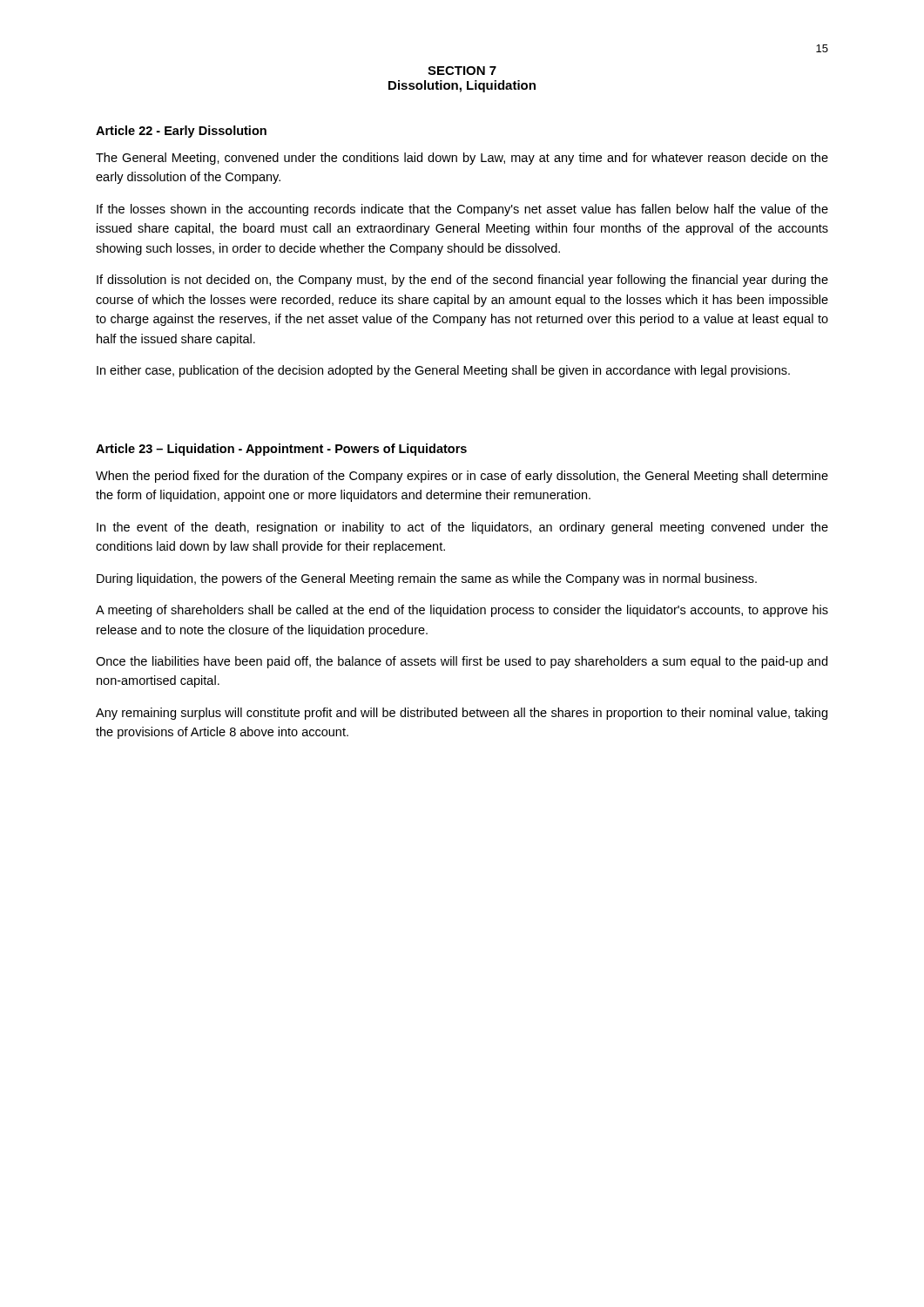Image resolution: width=924 pixels, height=1307 pixels.
Task: Point to the element starting "Once the liabilities have been paid off, the"
Action: (x=462, y=671)
